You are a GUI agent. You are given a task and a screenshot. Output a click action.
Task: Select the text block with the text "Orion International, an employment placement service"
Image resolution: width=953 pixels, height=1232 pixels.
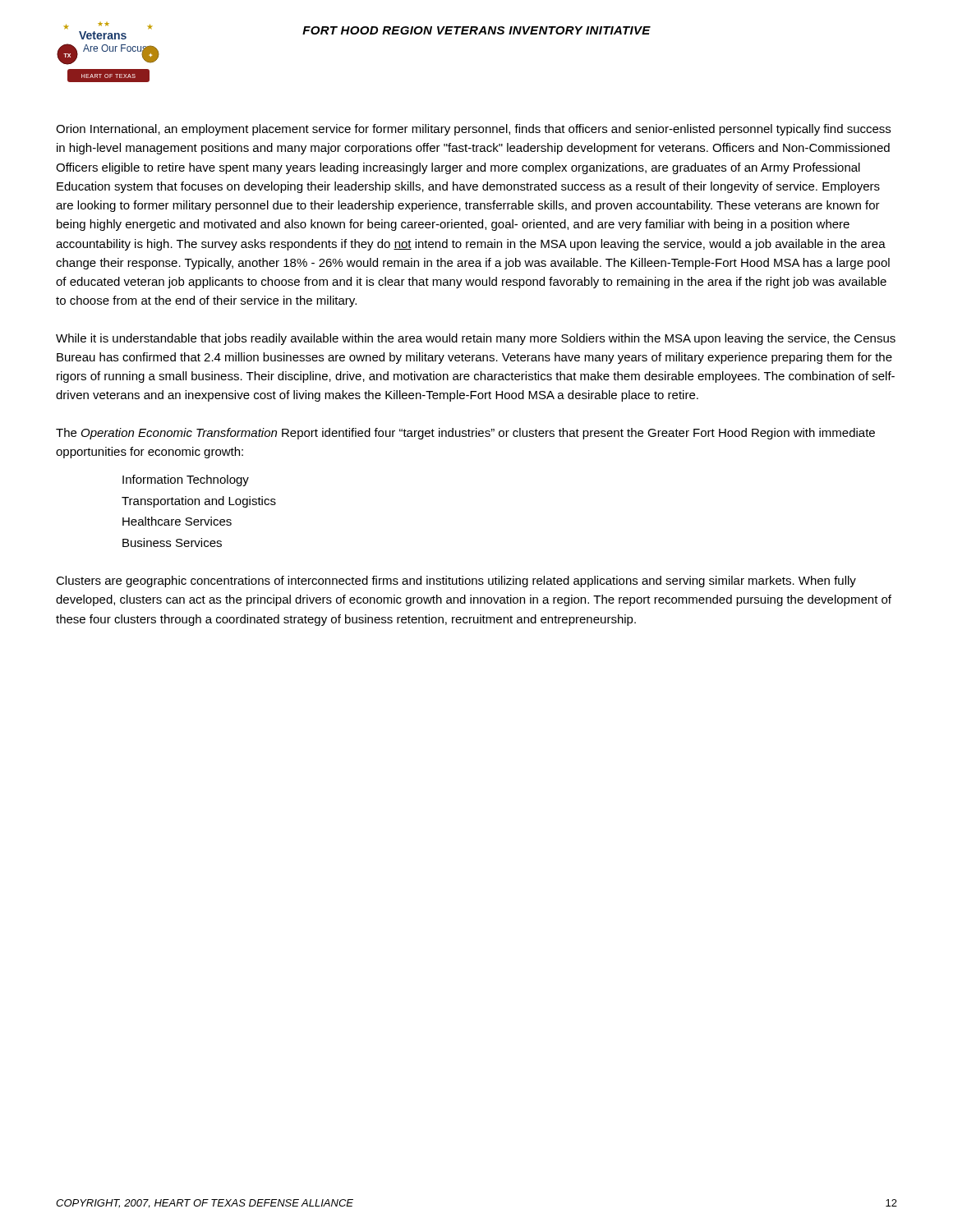point(474,214)
